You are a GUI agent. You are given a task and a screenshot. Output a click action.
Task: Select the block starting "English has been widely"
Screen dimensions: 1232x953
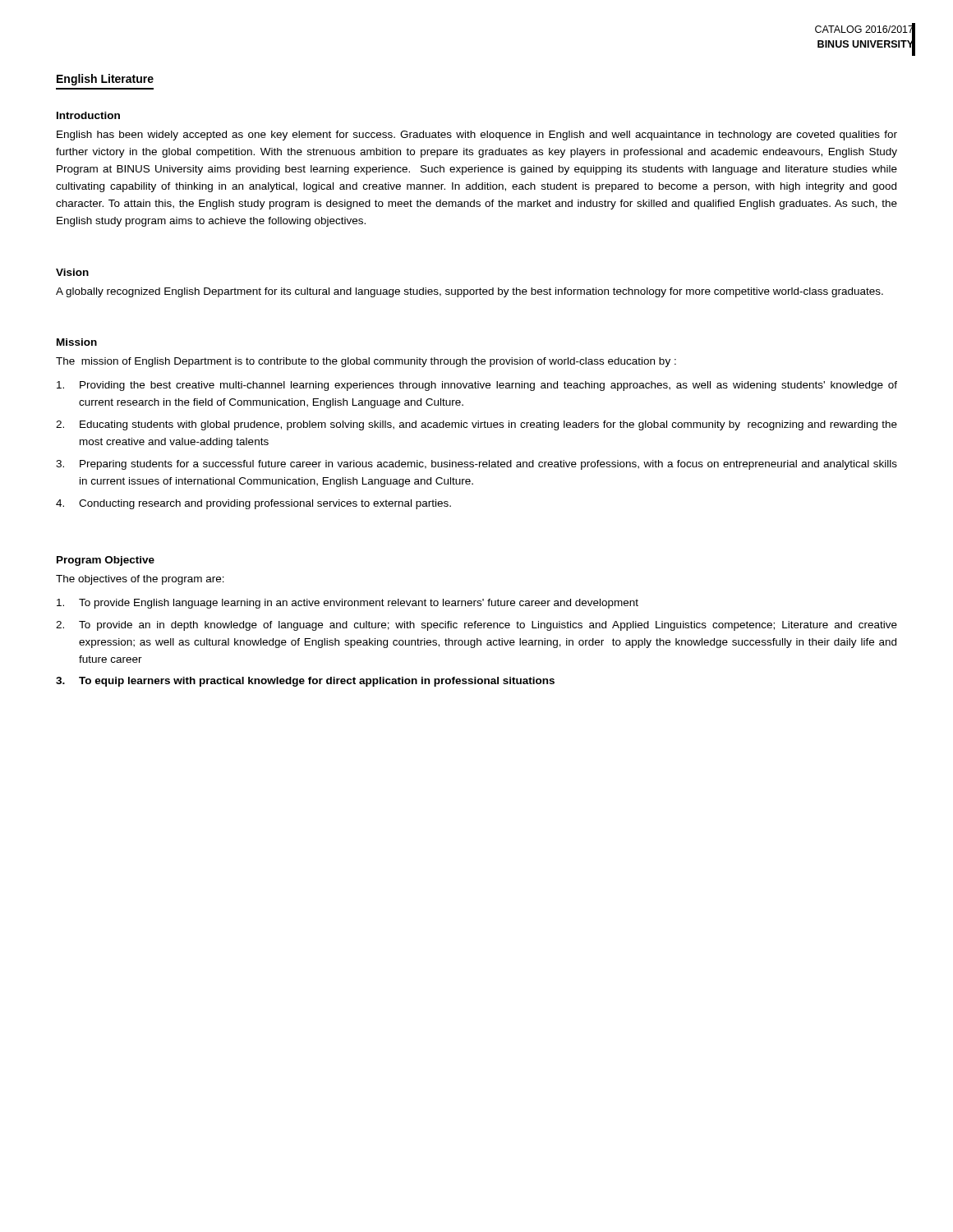pos(476,177)
